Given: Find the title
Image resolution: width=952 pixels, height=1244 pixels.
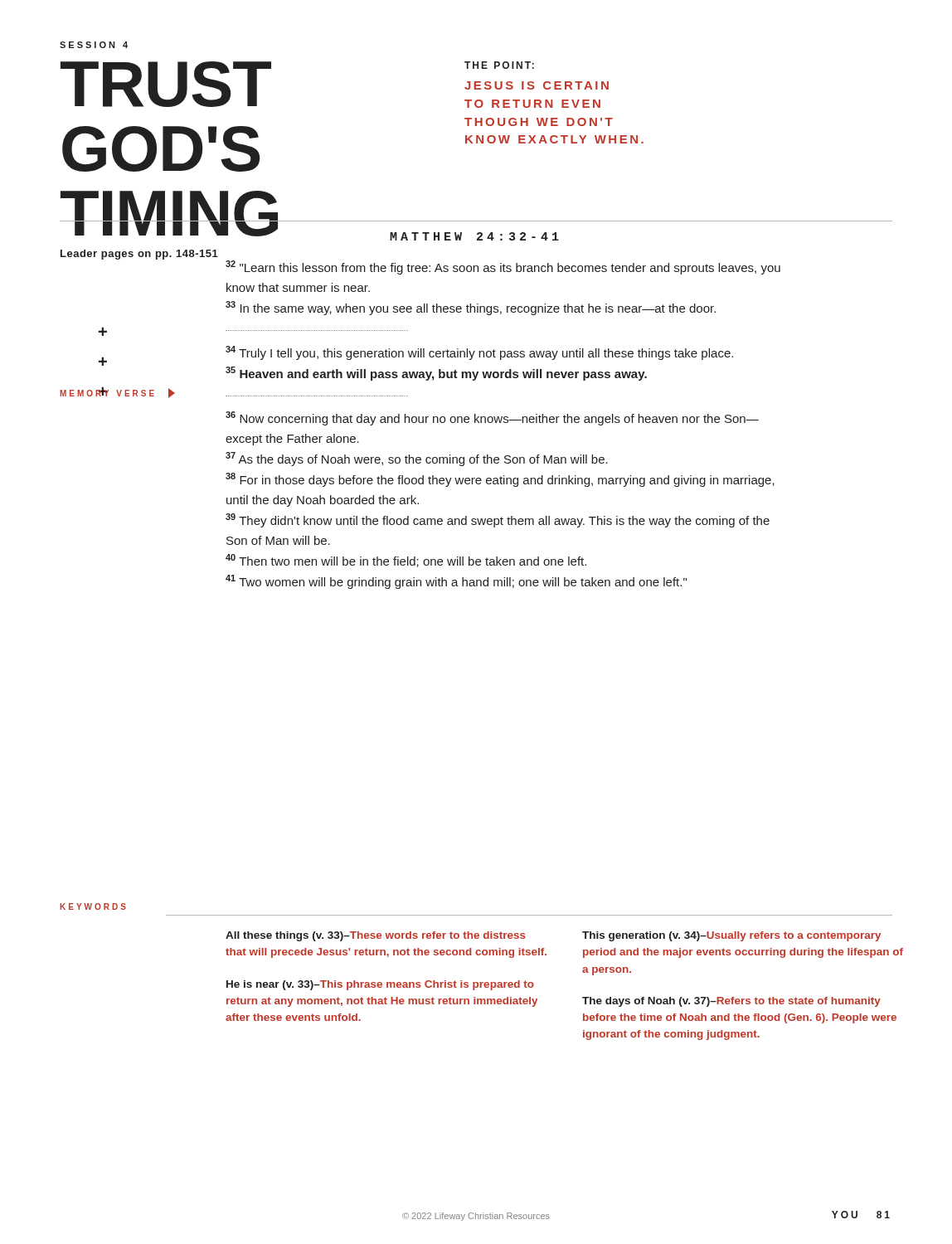Looking at the screenshot, I should pos(234,156).
